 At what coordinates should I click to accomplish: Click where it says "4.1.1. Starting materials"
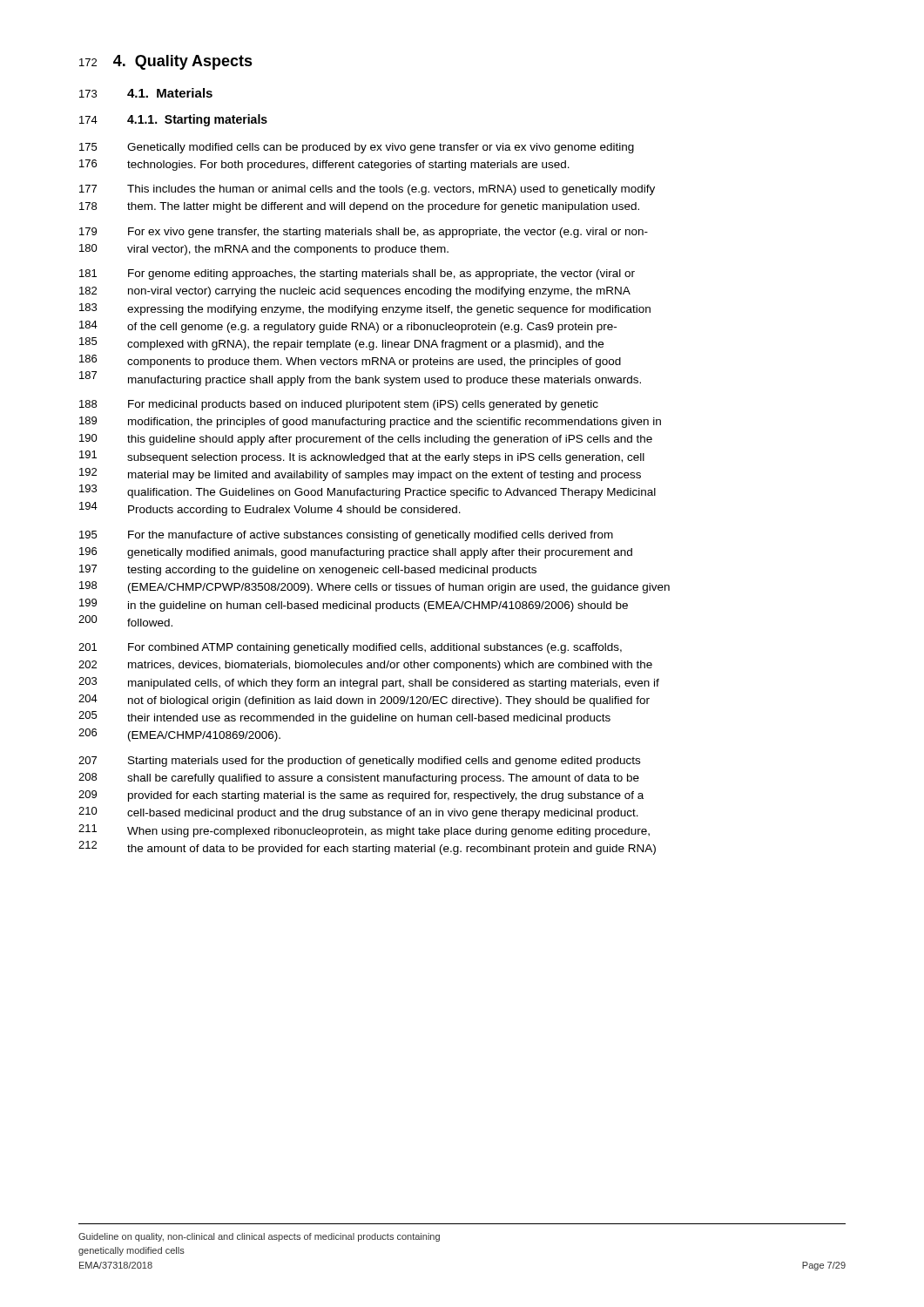(197, 119)
